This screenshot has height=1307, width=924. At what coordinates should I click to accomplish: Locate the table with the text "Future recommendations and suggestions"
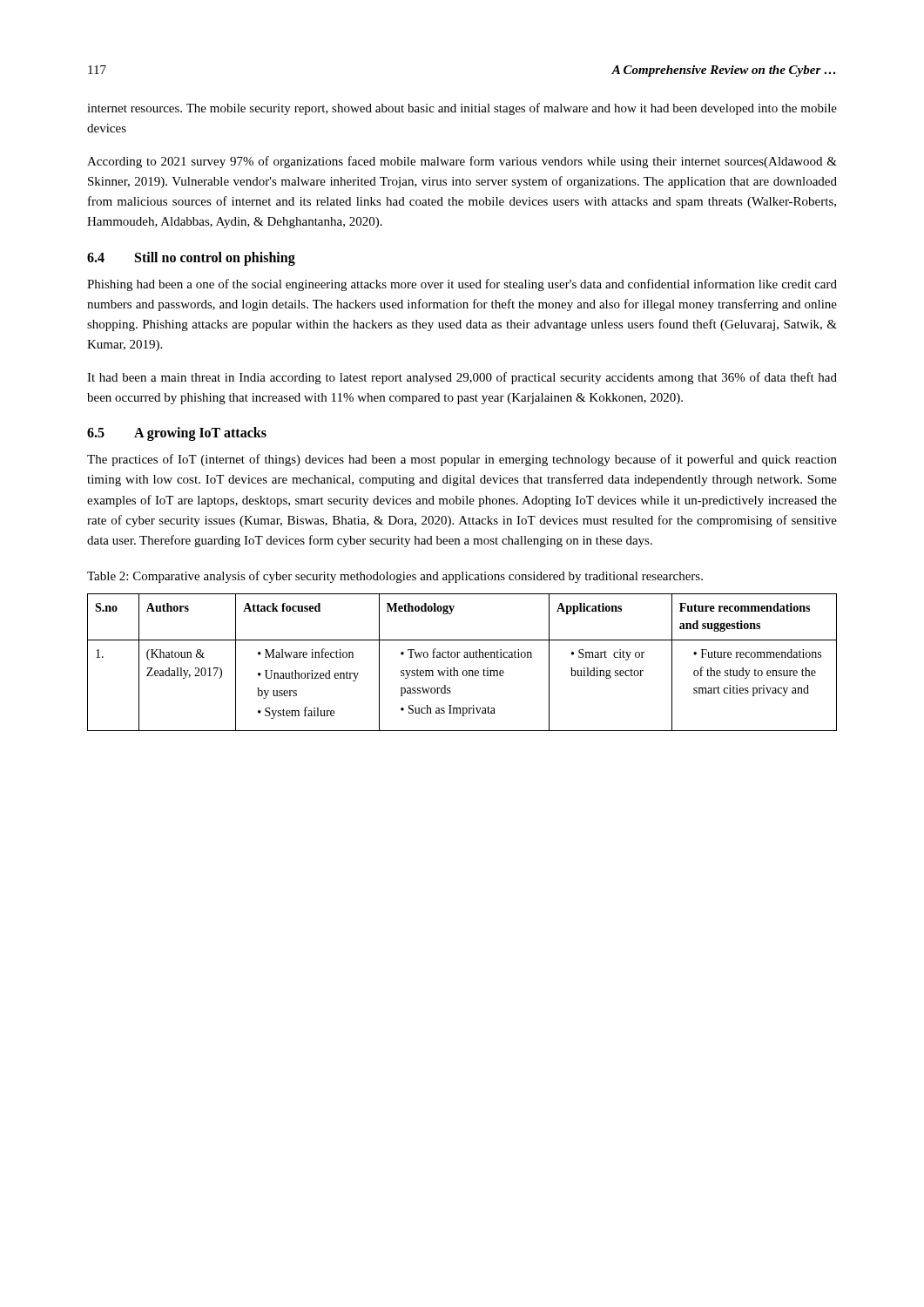point(462,662)
